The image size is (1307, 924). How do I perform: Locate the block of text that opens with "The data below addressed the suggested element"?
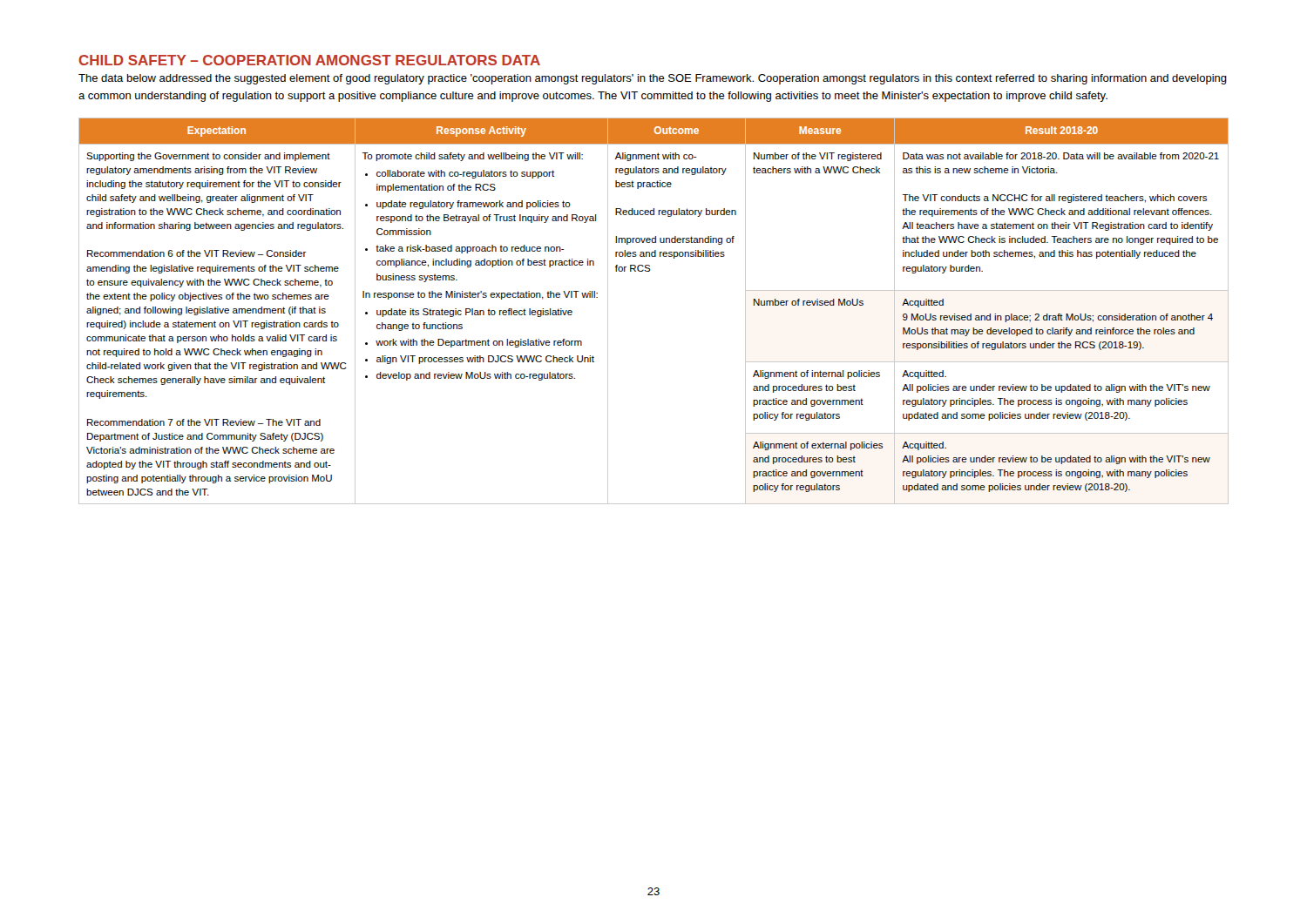click(x=653, y=86)
